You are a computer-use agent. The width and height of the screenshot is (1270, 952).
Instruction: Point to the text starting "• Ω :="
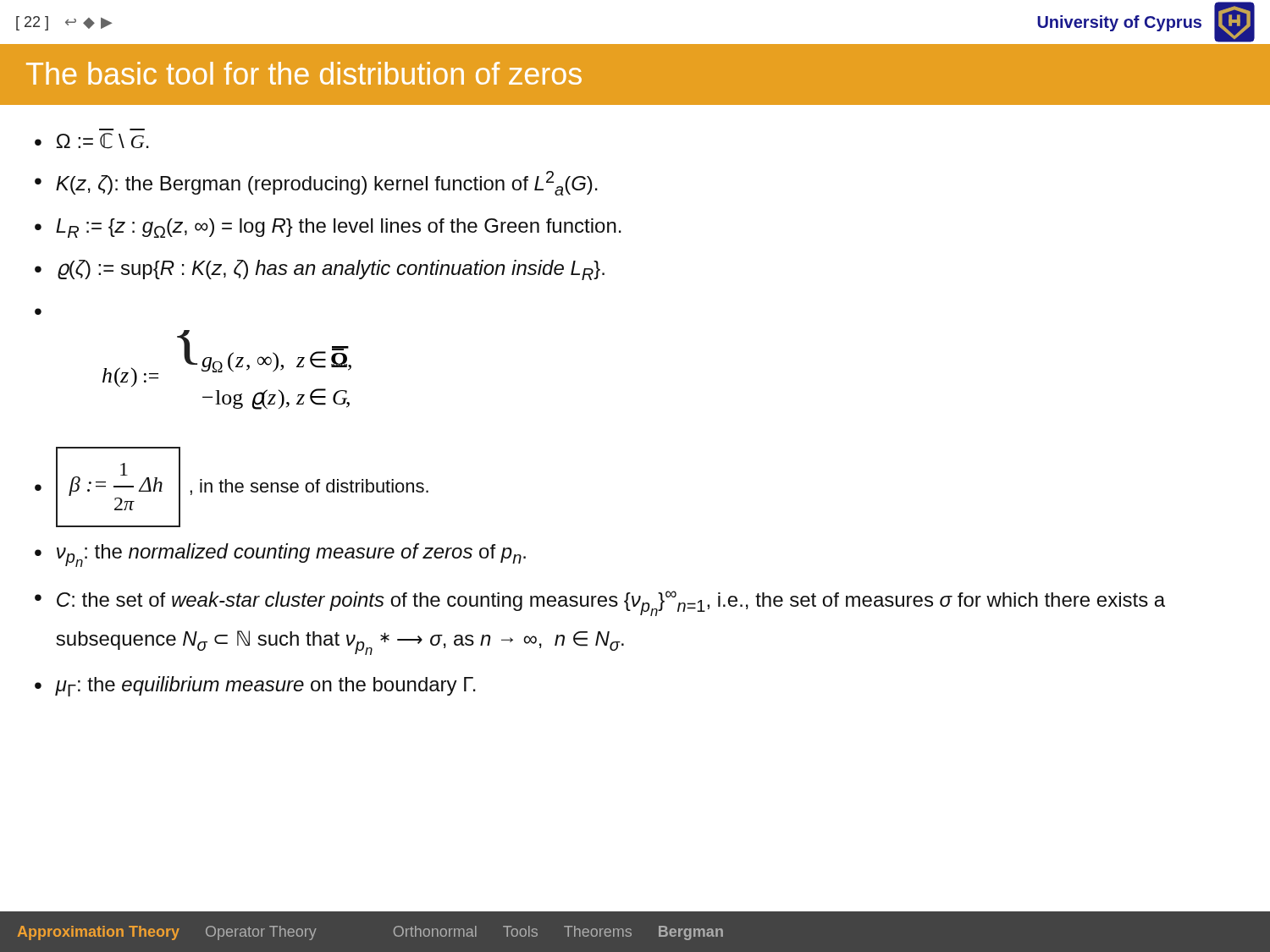click(92, 141)
